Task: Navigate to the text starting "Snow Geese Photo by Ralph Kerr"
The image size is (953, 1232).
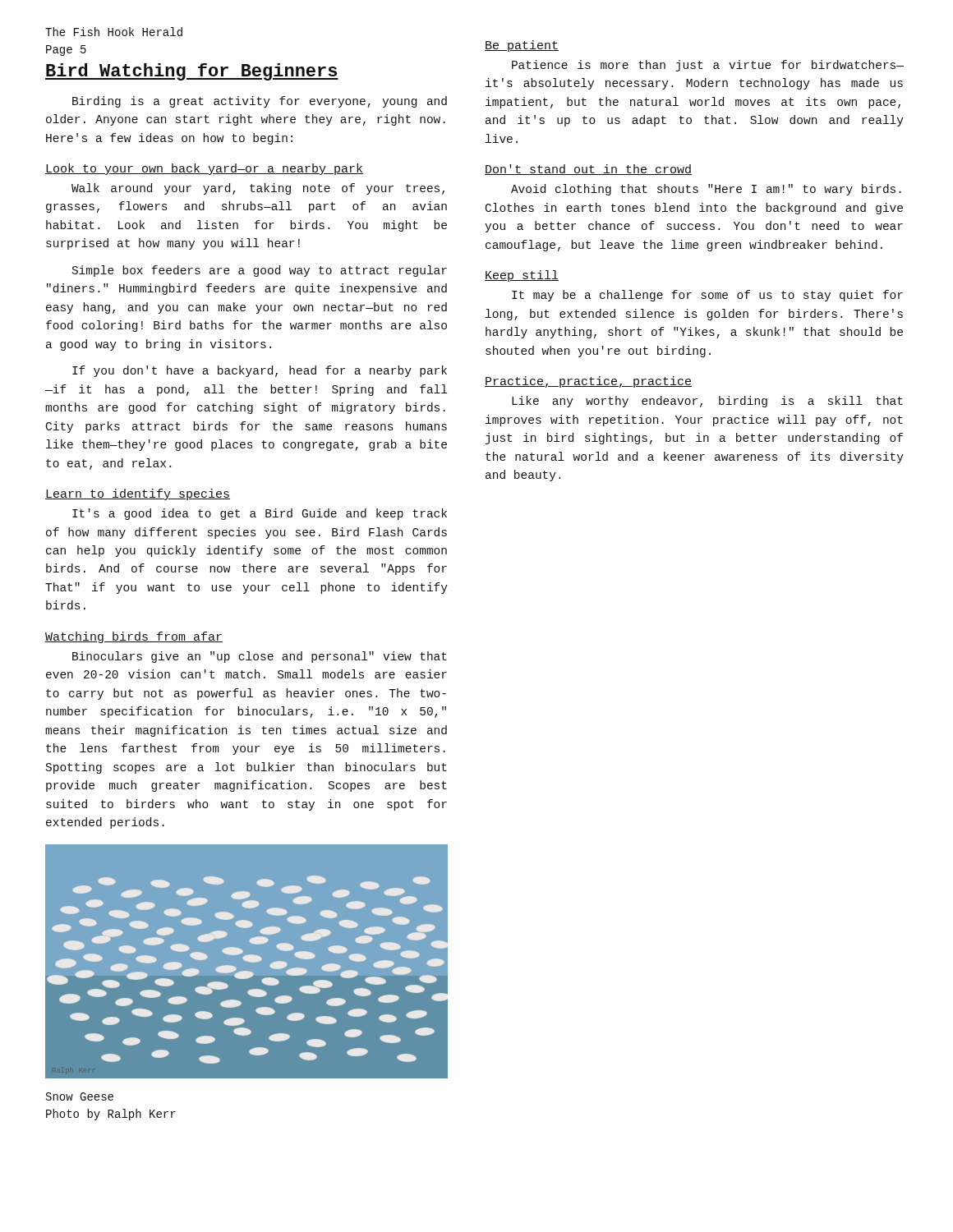Action: (x=111, y=1106)
